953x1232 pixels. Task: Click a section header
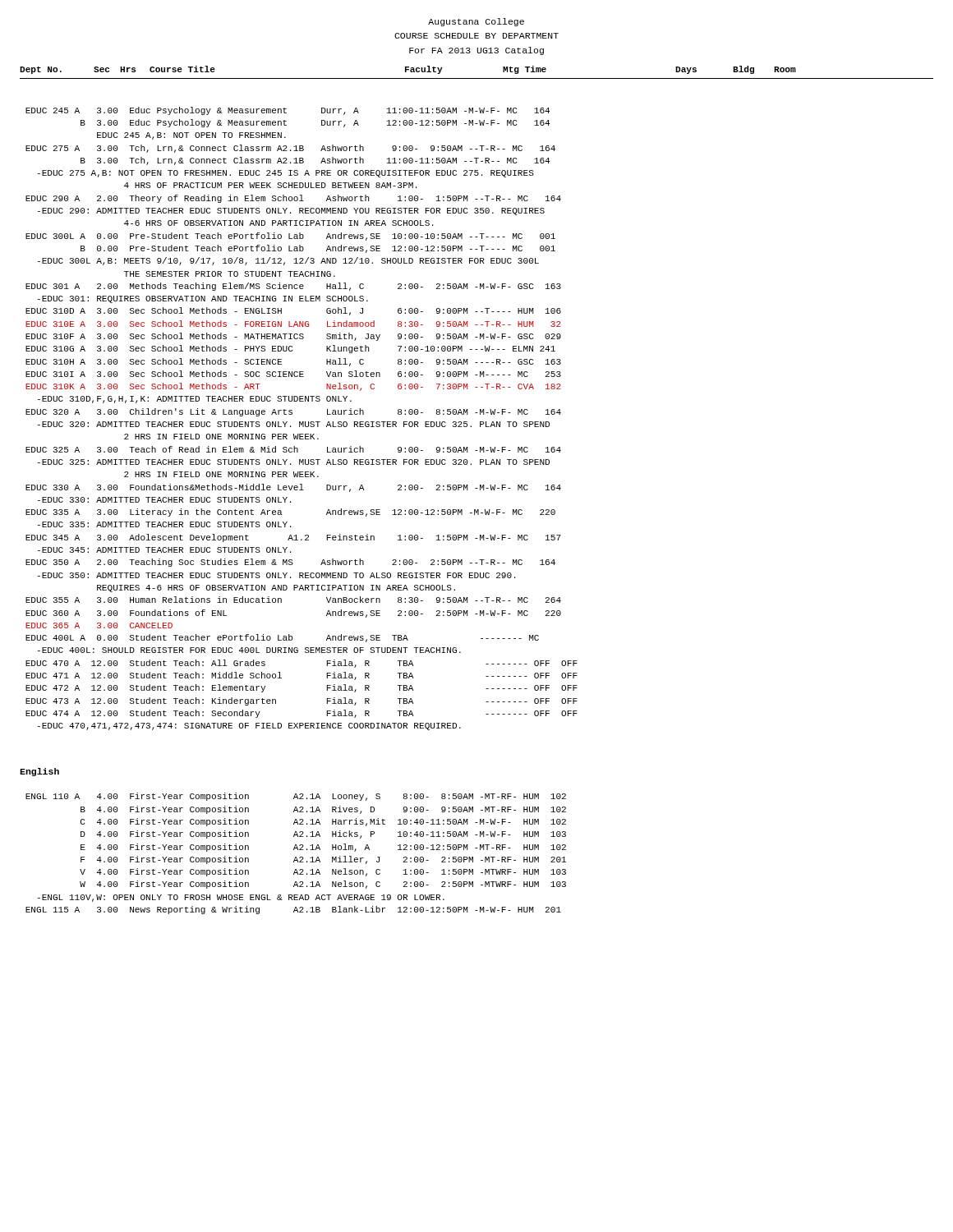pos(40,772)
